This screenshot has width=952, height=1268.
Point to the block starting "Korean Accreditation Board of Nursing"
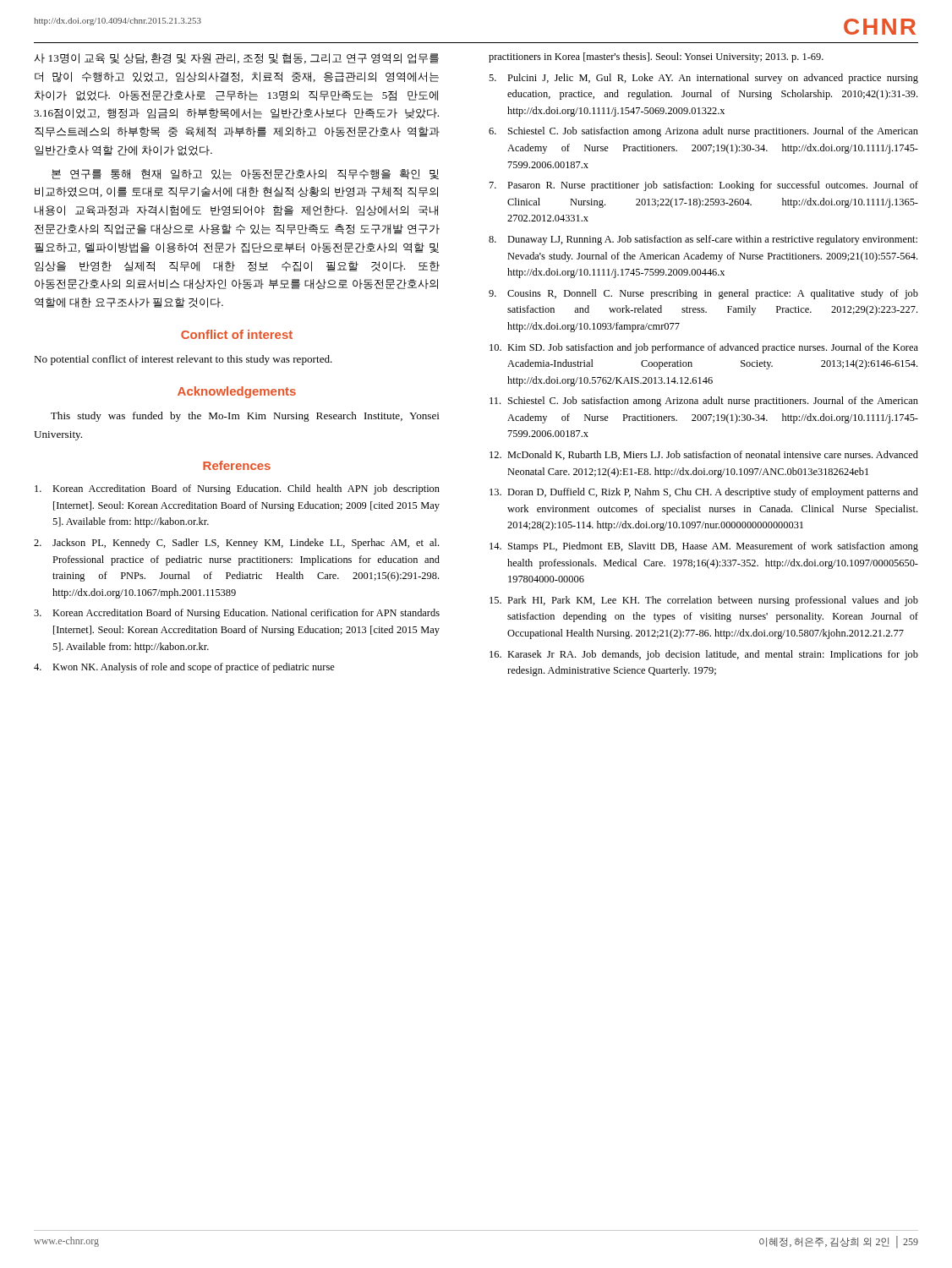tap(237, 506)
